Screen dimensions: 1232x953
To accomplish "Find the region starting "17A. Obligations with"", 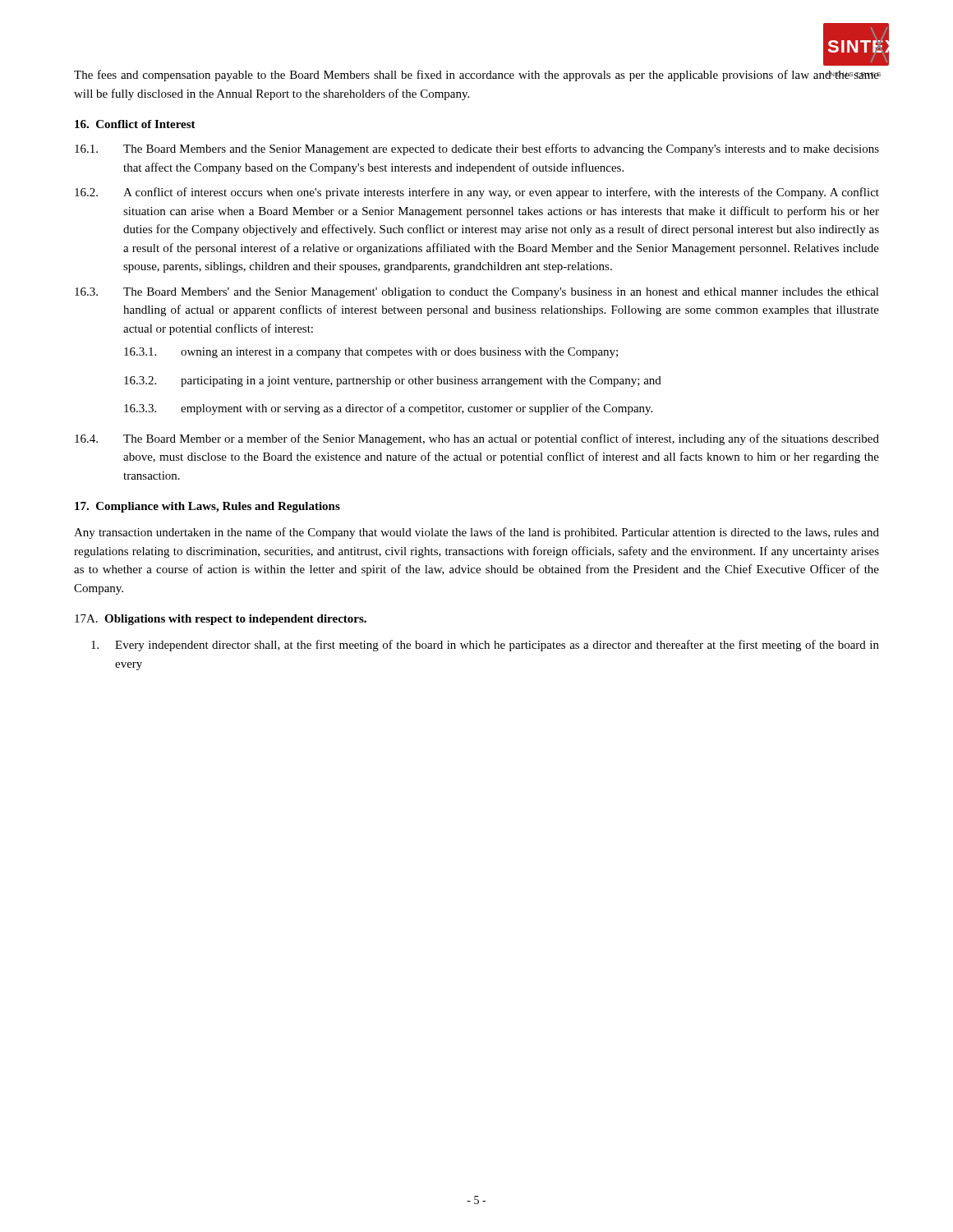I will [220, 618].
